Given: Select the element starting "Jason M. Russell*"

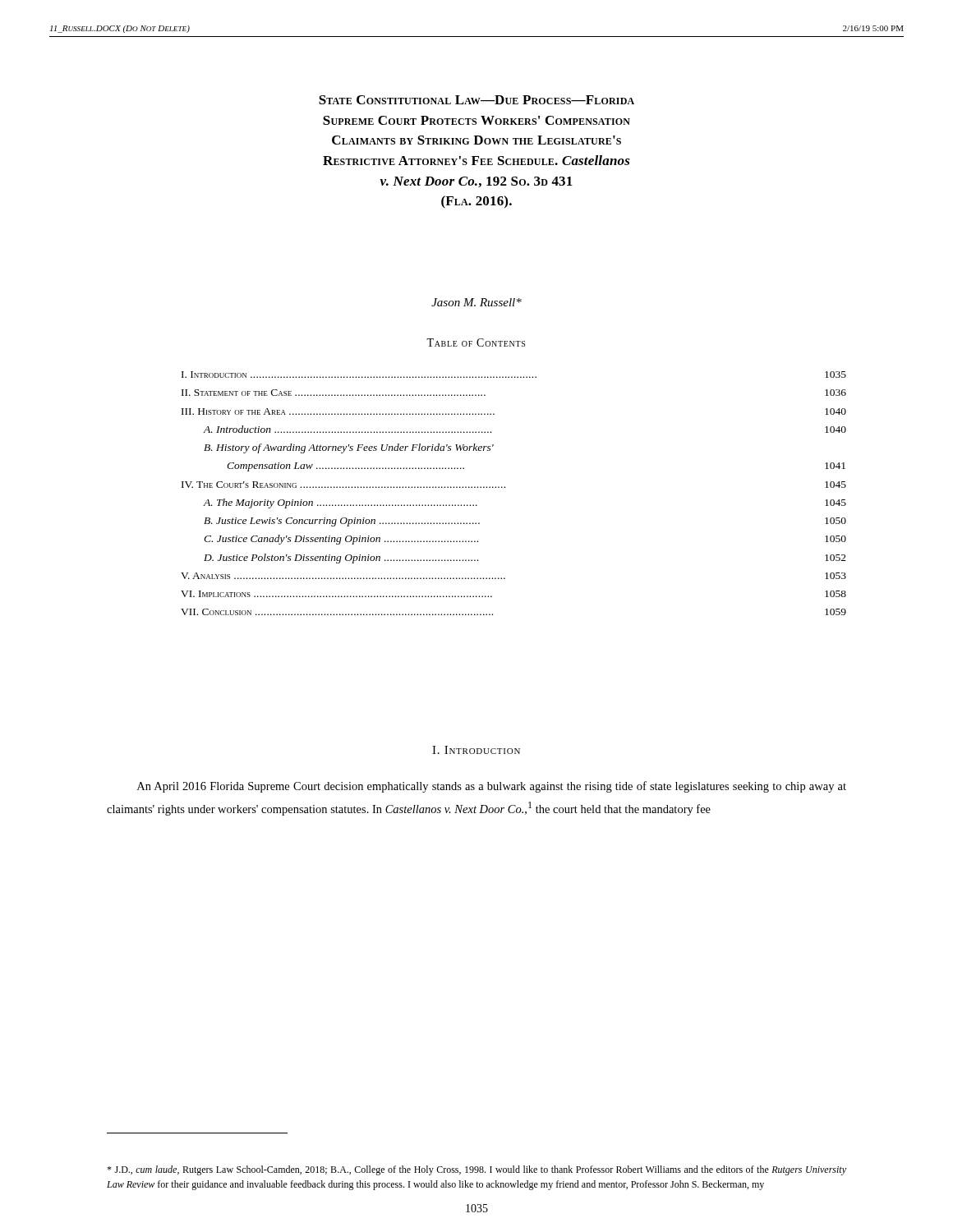Looking at the screenshot, I should [476, 302].
